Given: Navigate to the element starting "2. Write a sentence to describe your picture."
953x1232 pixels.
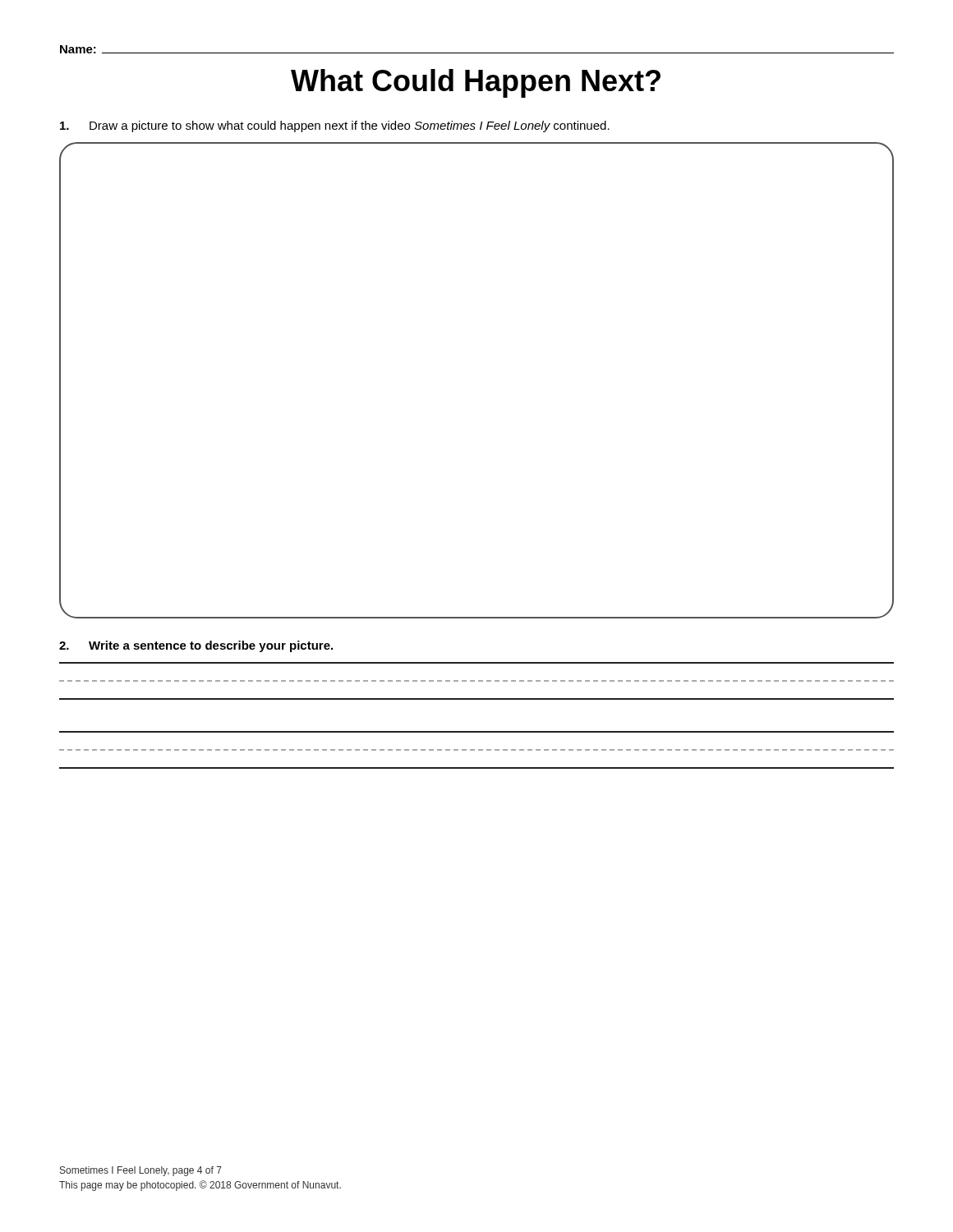Looking at the screenshot, I should (x=196, y=646).
